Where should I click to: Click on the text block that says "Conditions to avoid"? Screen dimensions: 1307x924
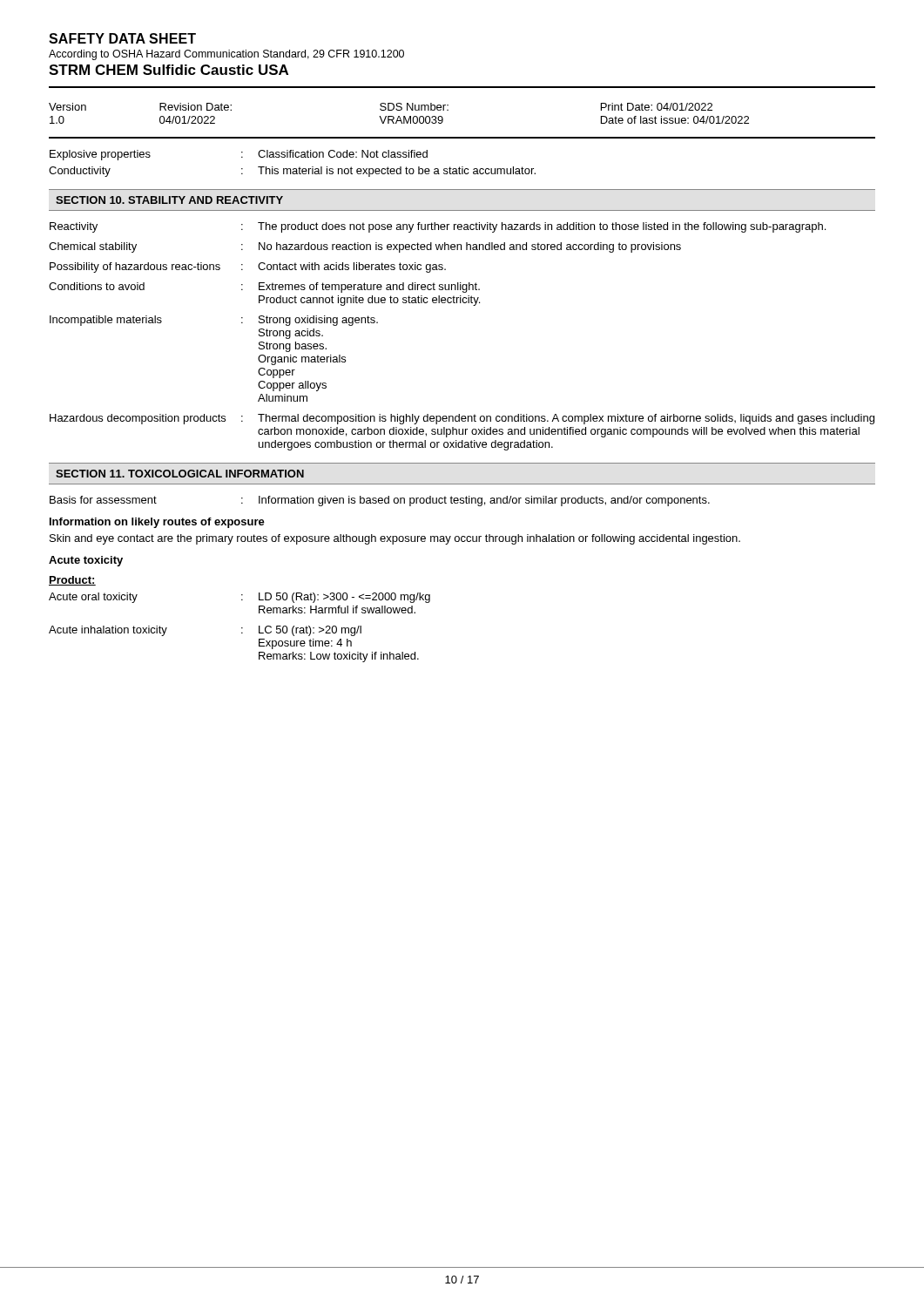[462, 293]
